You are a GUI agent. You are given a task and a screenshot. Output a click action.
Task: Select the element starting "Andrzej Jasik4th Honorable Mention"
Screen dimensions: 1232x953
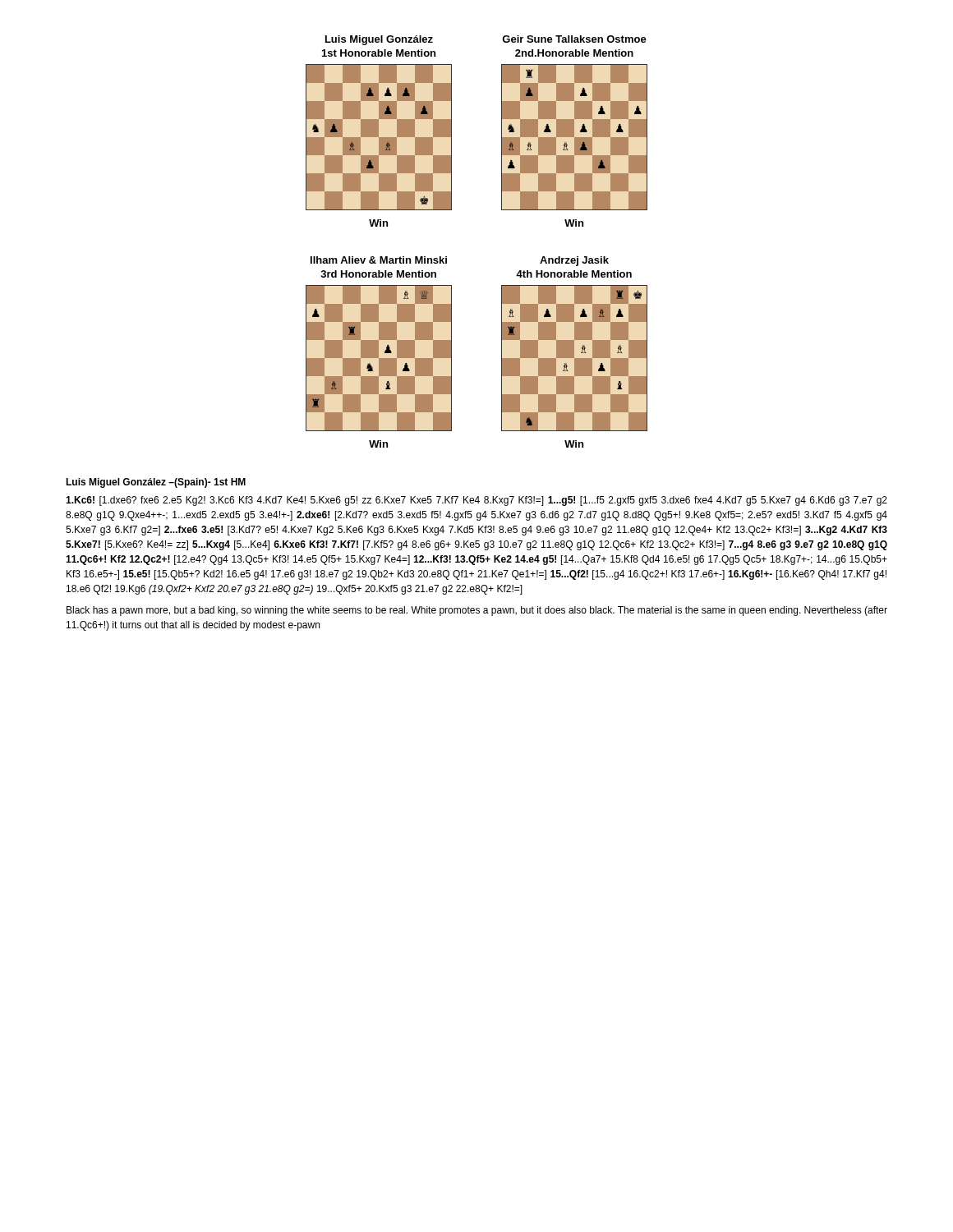(x=574, y=267)
